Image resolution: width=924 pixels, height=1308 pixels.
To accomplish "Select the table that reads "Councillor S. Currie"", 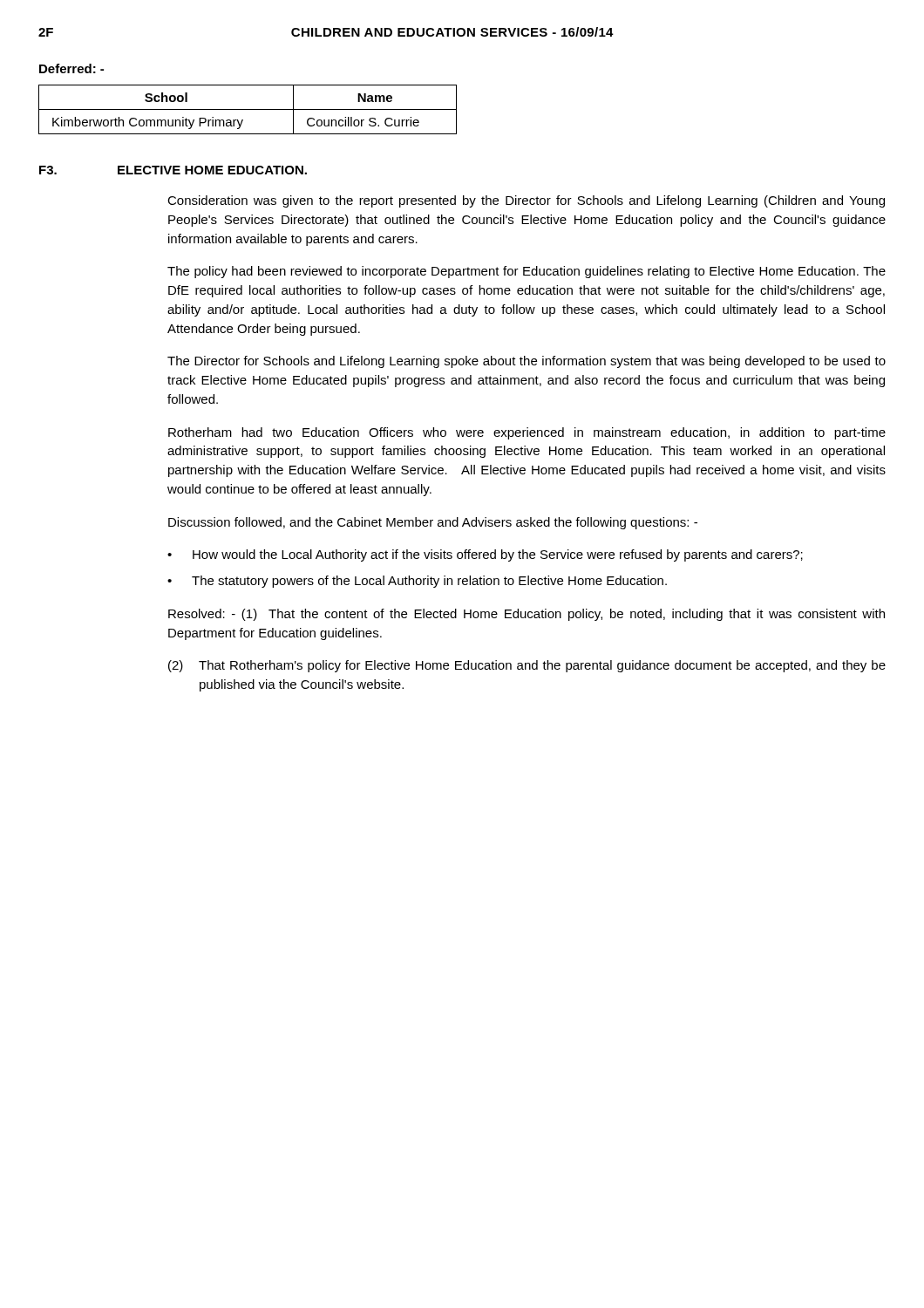I will [x=462, y=109].
